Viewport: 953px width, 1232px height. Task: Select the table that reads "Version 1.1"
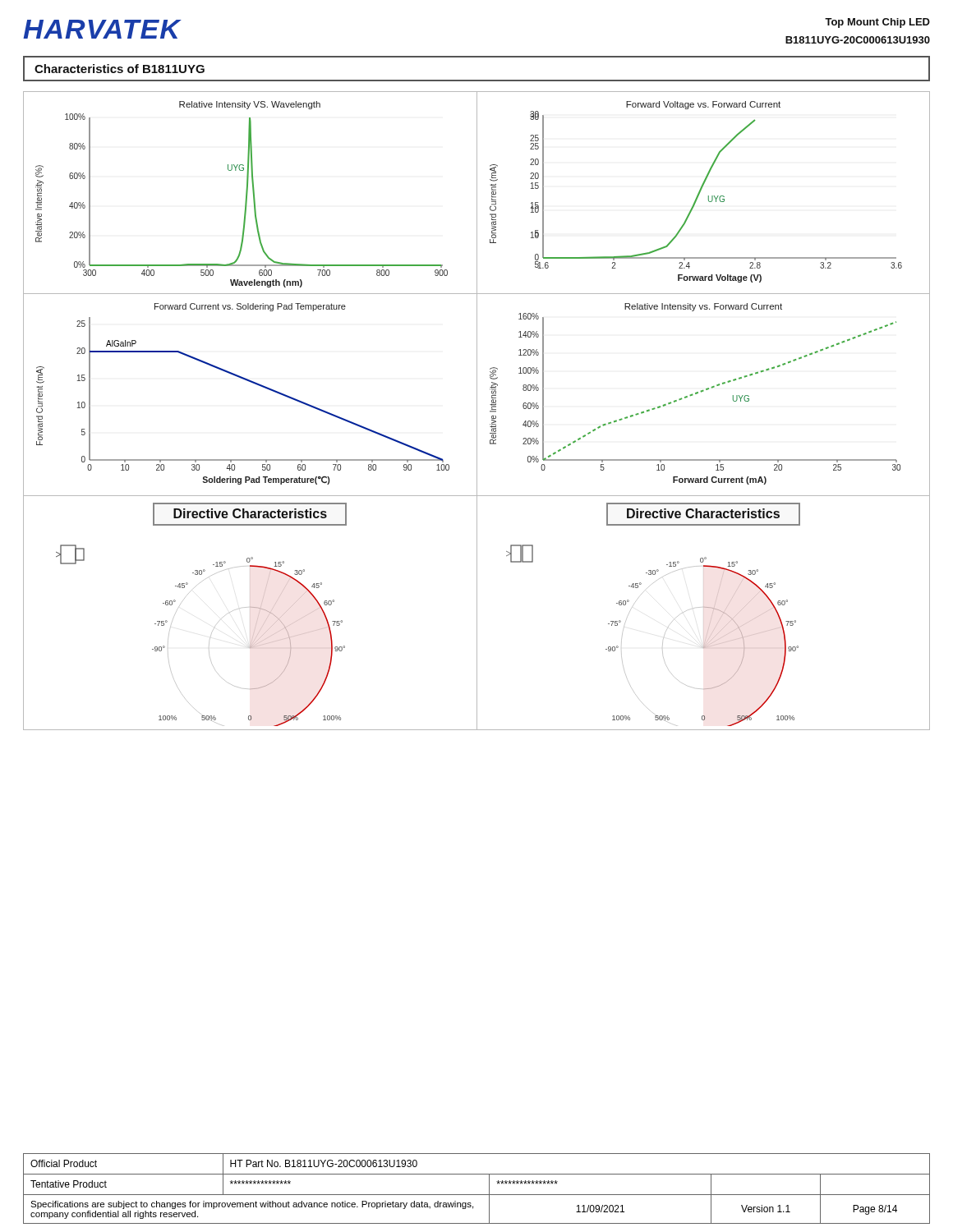476,1188
